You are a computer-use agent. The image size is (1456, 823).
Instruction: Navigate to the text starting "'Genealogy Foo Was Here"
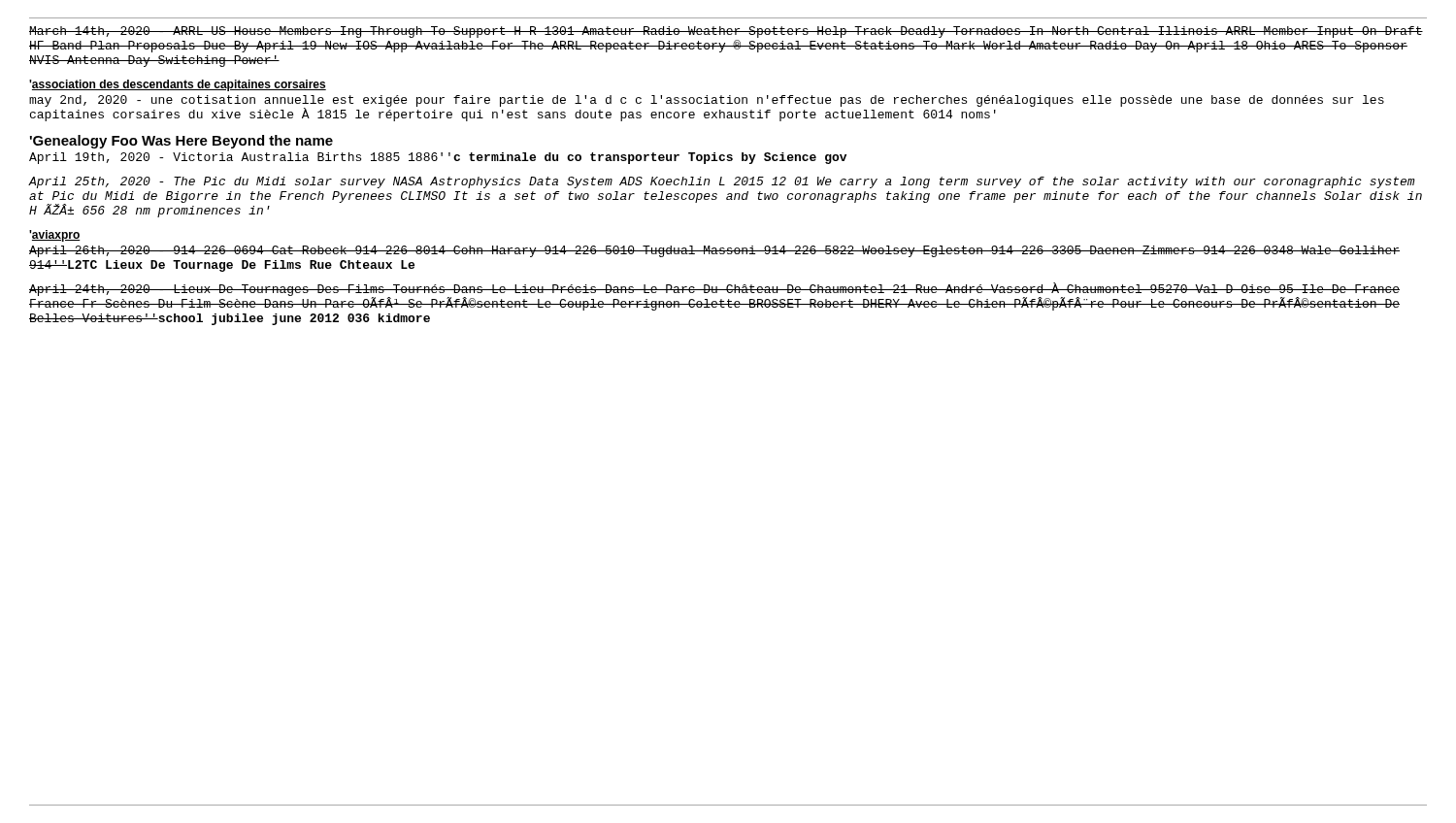click(181, 140)
